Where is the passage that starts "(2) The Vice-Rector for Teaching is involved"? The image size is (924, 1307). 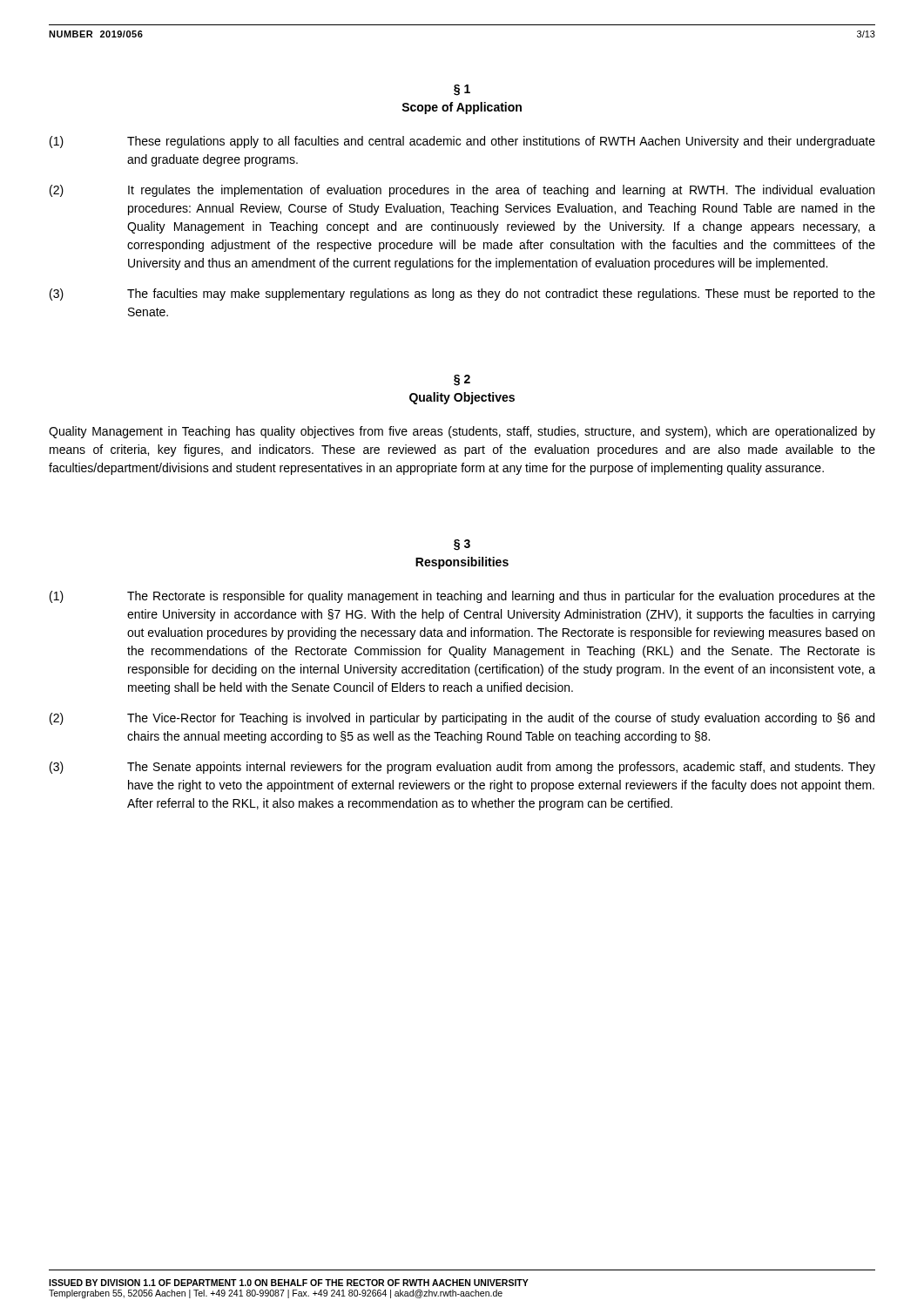[x=462, y=728]
